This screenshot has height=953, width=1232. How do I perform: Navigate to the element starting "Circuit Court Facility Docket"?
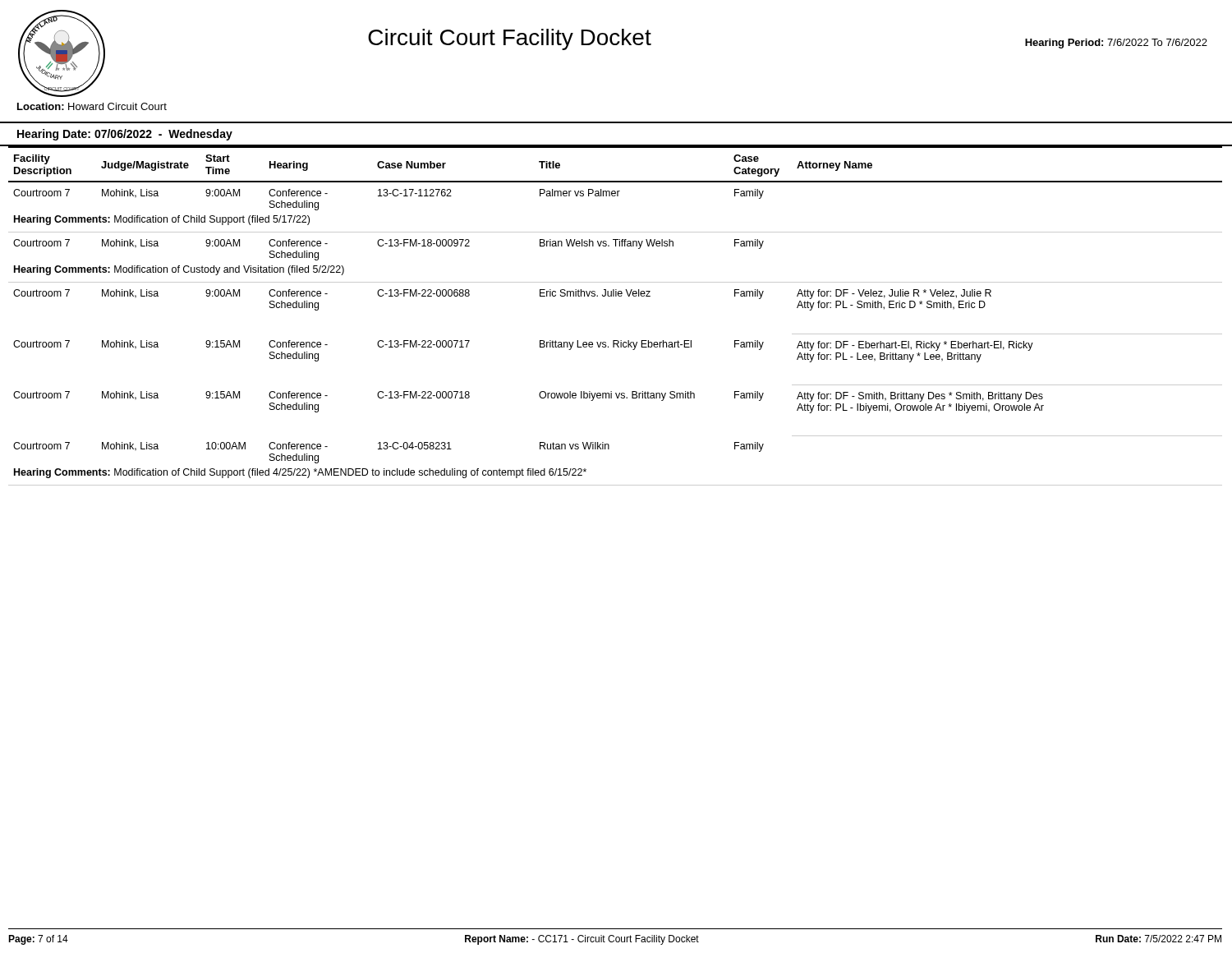pyautogui.click(x=509, y=37)
